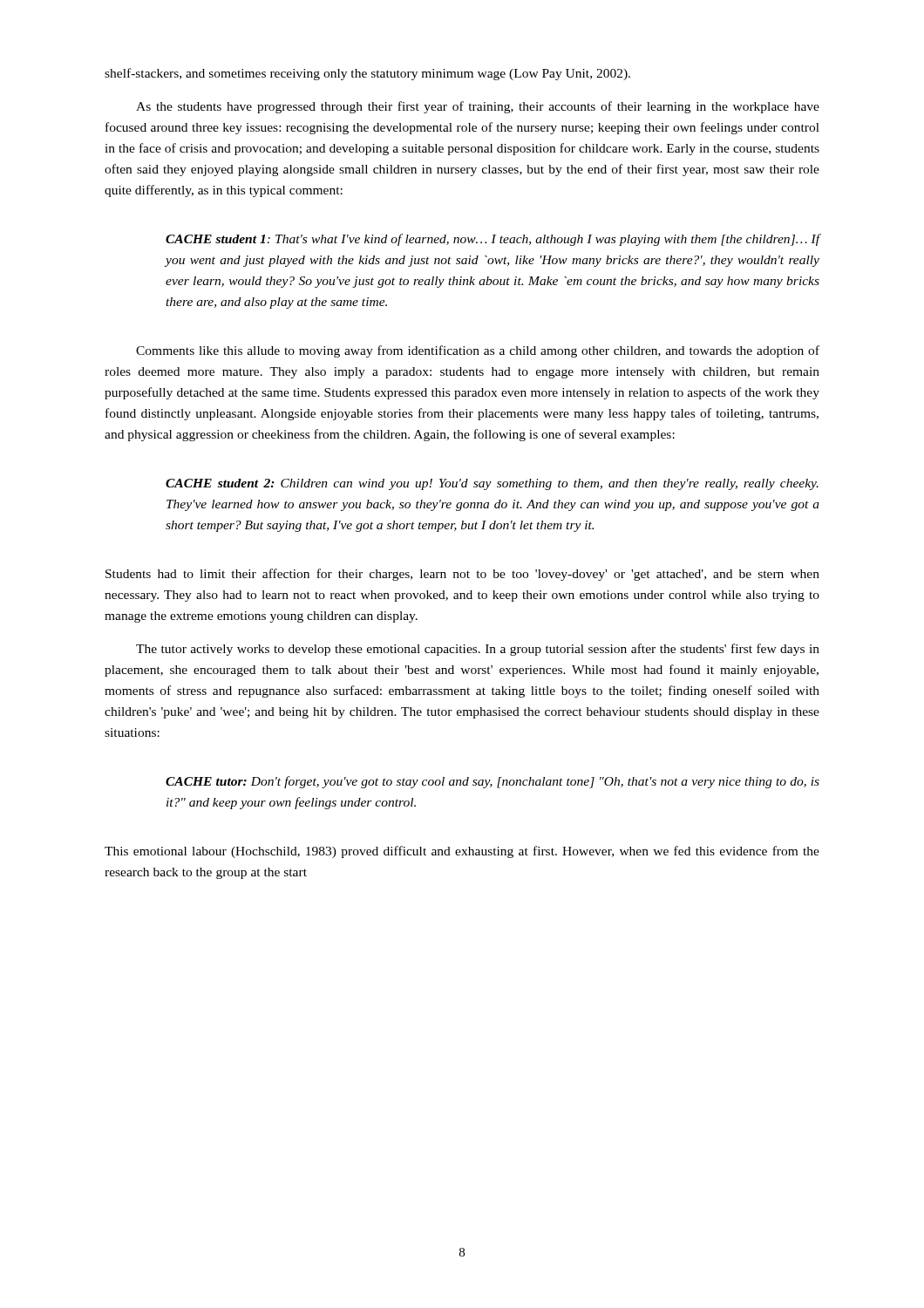Point to the text block starting "As the students have progressed through their first"
Screen dimensions: 1308x924
pos(462,148)
